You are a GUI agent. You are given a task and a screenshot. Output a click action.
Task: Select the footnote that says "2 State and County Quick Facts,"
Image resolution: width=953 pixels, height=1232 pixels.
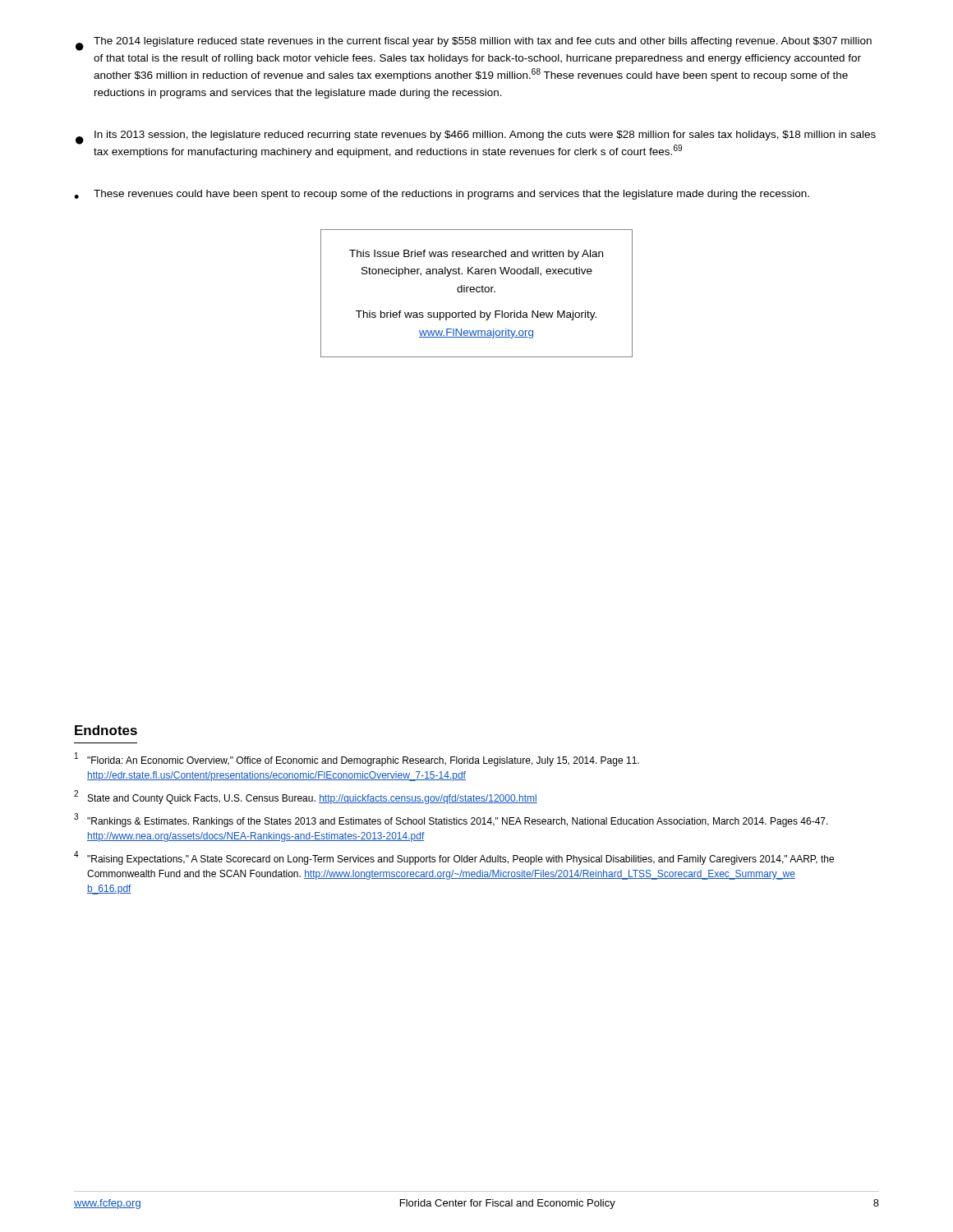point(476,798)
